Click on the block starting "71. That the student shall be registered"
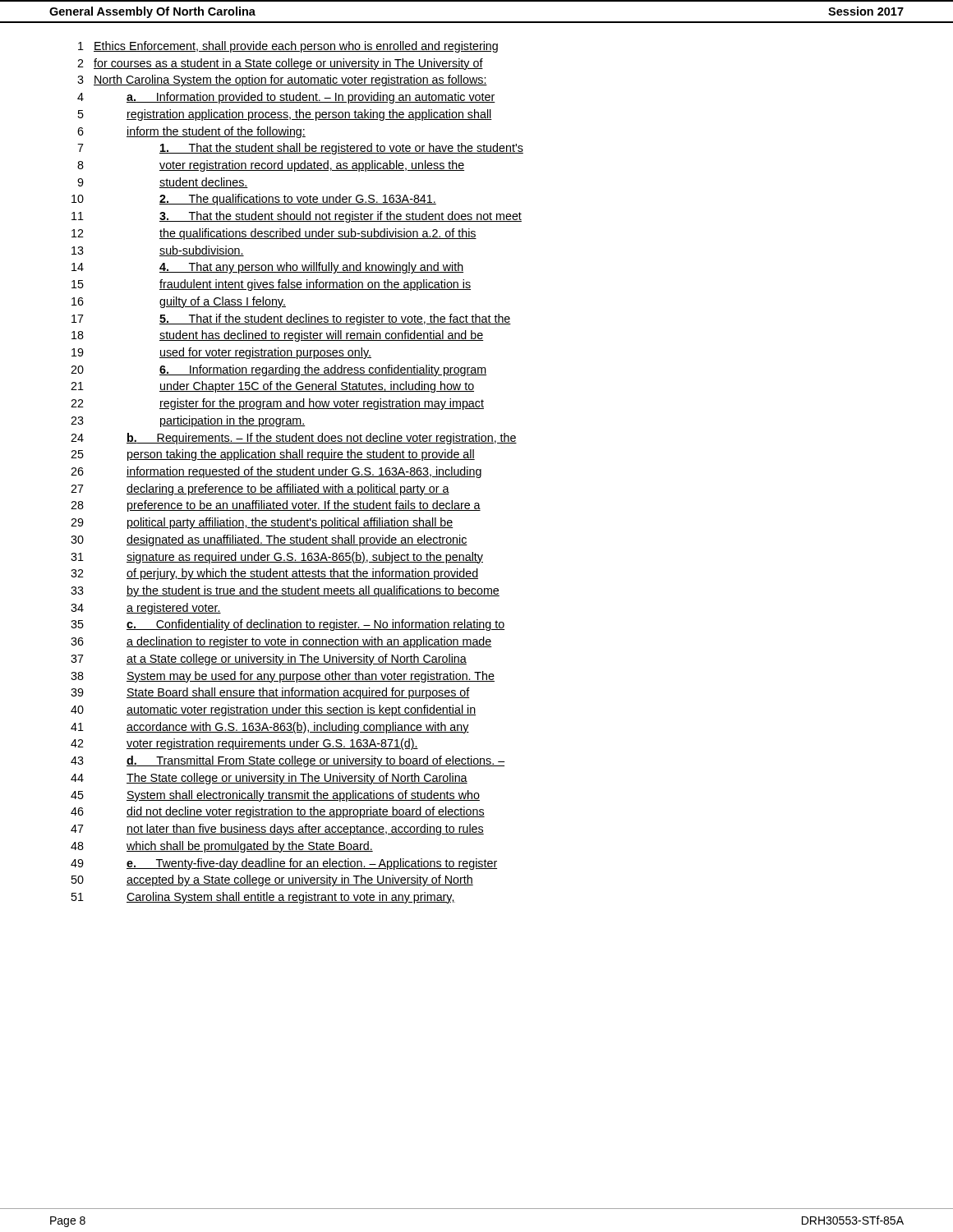This screenshot has height=1232, width=953. (x=300, y=149)
